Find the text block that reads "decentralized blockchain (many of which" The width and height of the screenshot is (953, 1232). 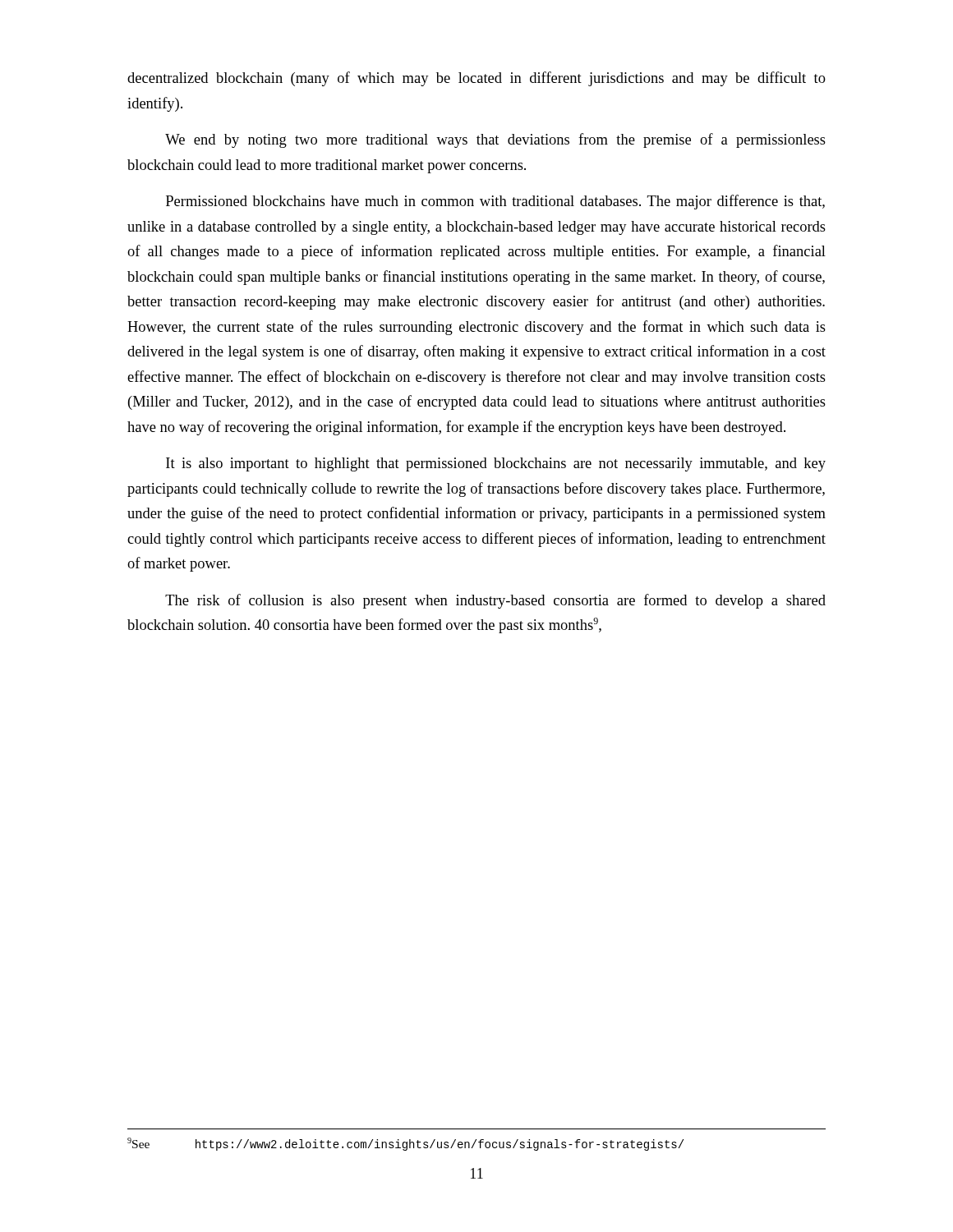[476, 91]
